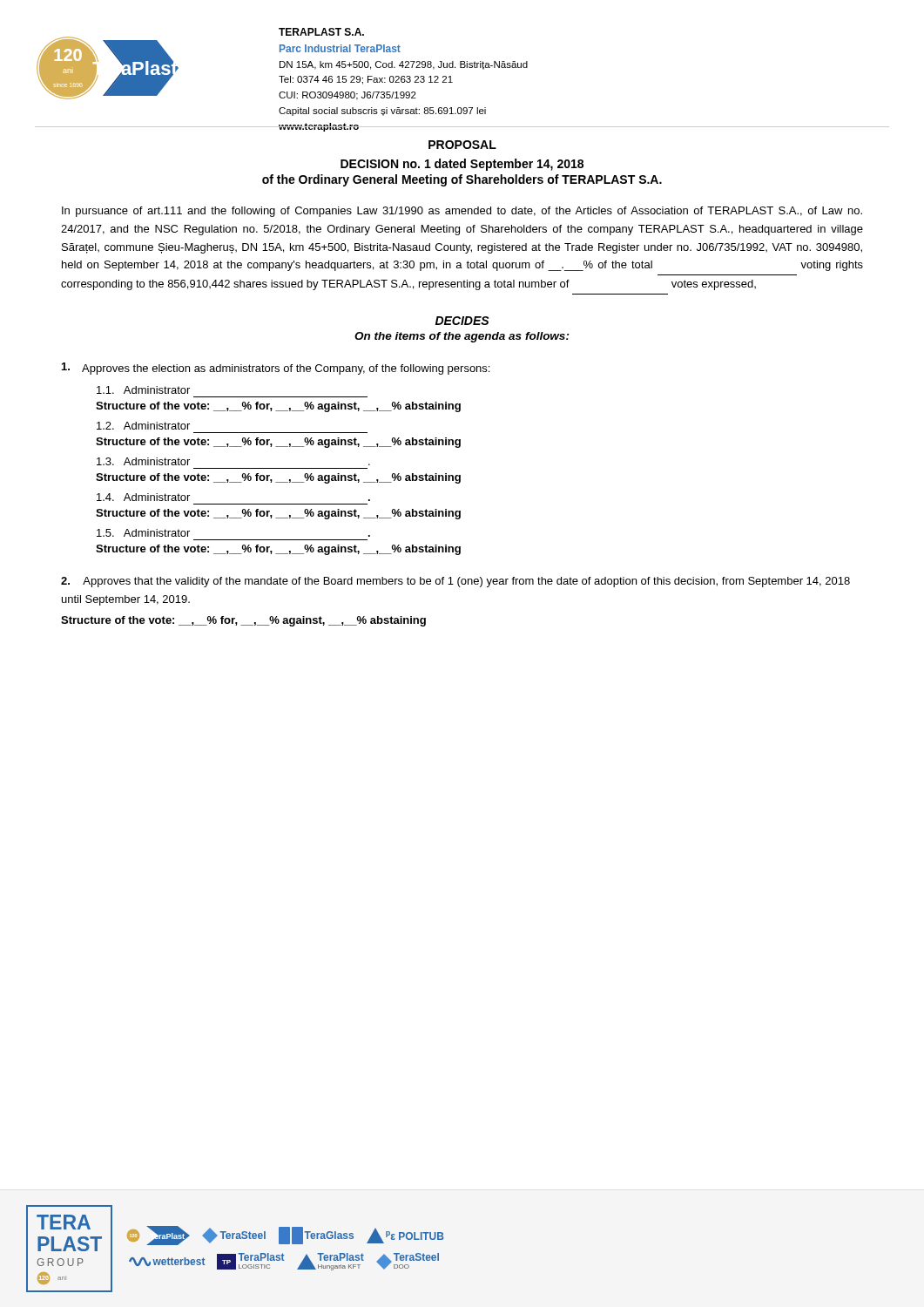Select the list item that reads "1. Administrator"

pos(232,390)
